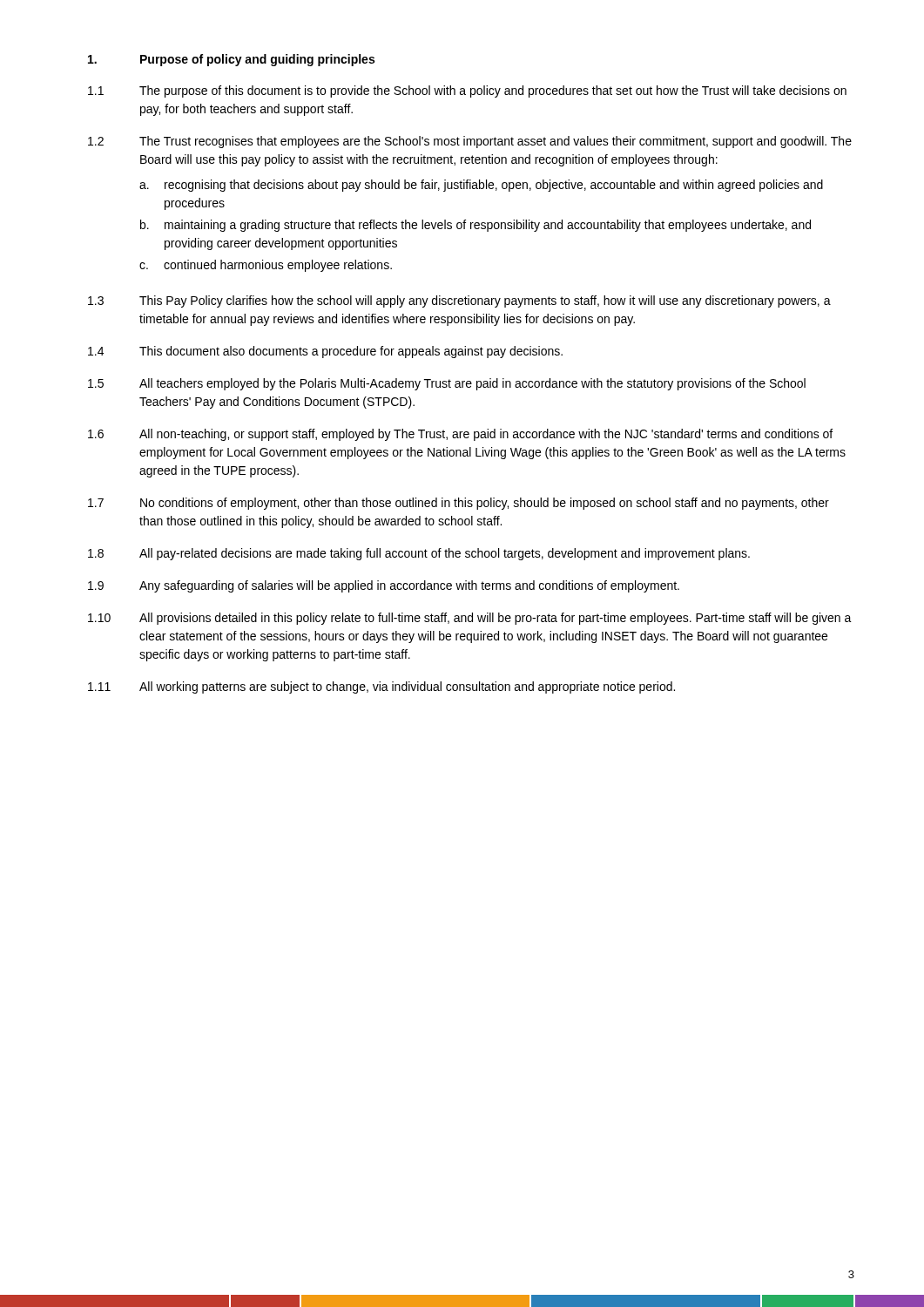The height and width of the screenshot is (1307, 924).
Task: Find the text starting "a.recognising that decisions about pay should"
Action: 497,194
